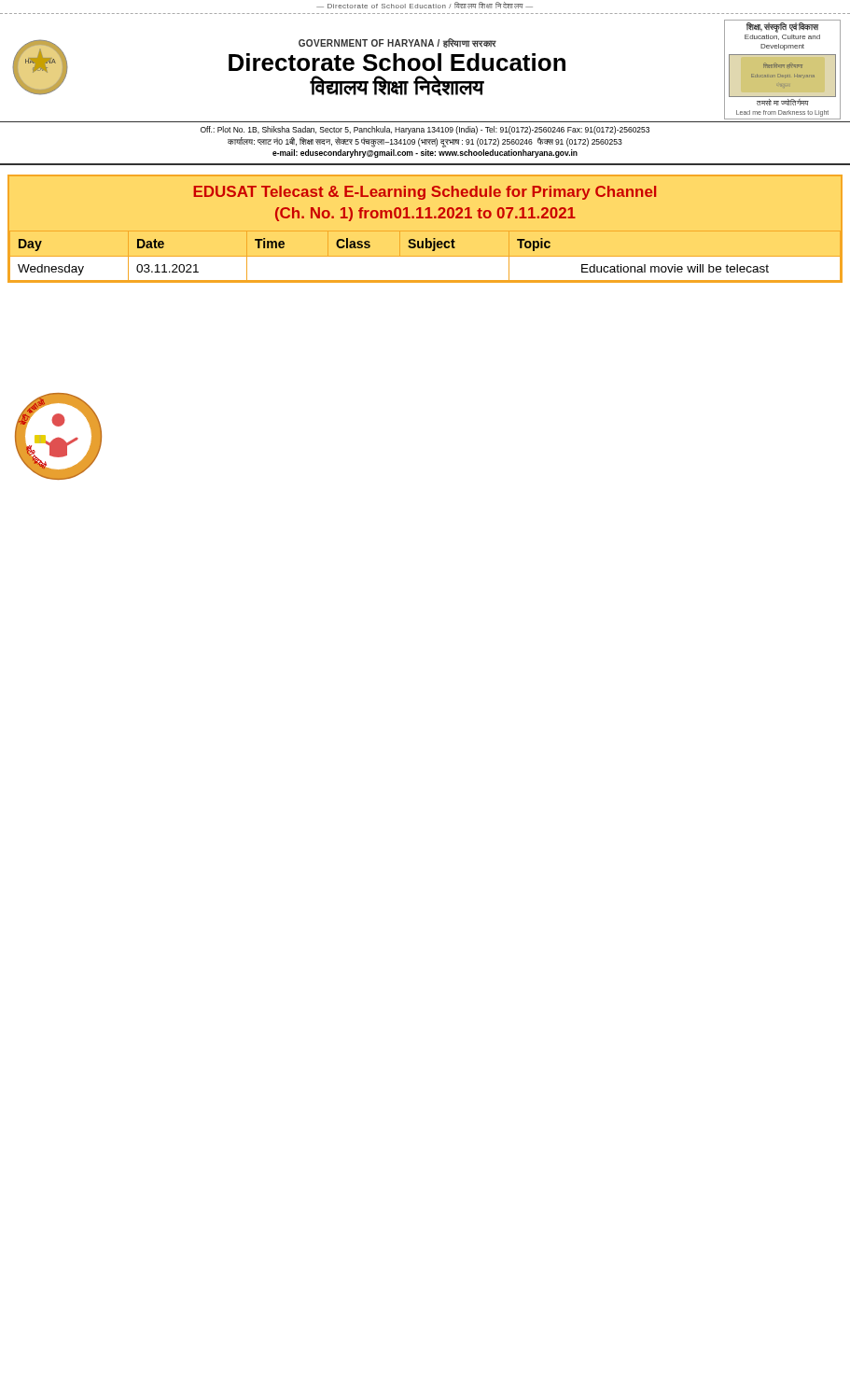Locate the logo
The height and width of the screenshot is (1400, 850).
click(x=58, y=436)
